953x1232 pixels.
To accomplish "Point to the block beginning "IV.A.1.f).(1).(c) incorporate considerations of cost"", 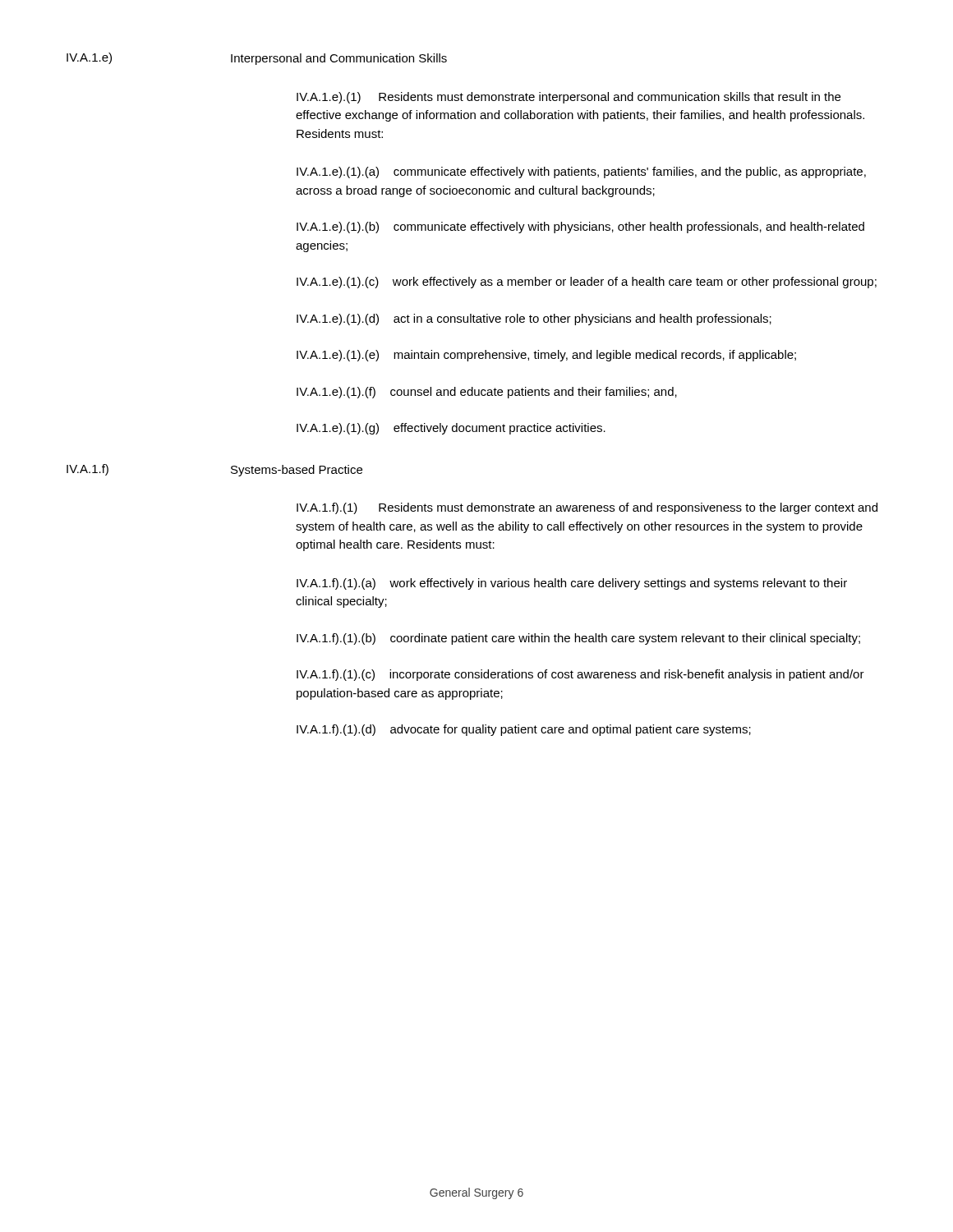I will pos(476,684).
